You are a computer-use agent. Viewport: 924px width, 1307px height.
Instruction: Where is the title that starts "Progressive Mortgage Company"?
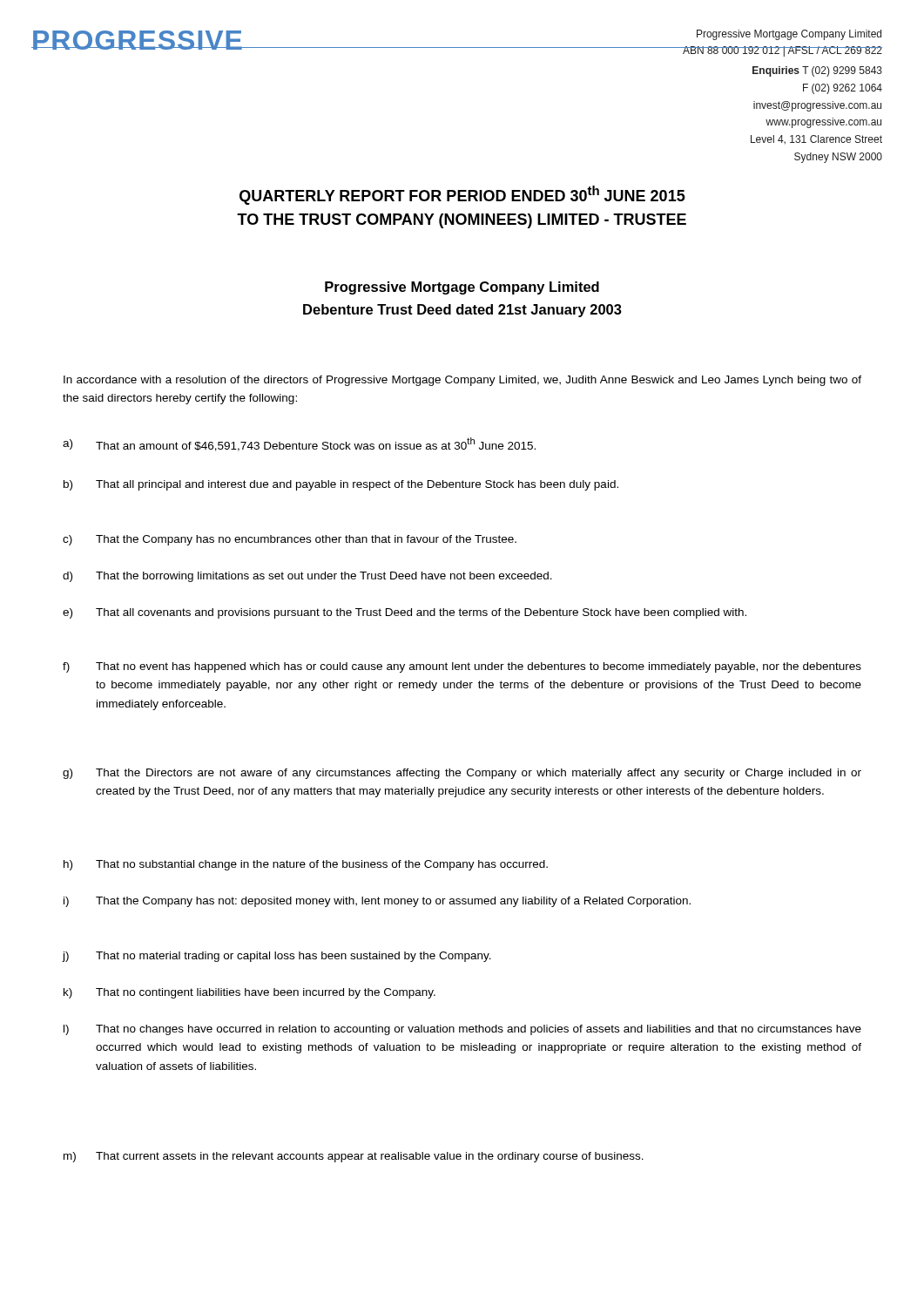[x=462, y=298]
